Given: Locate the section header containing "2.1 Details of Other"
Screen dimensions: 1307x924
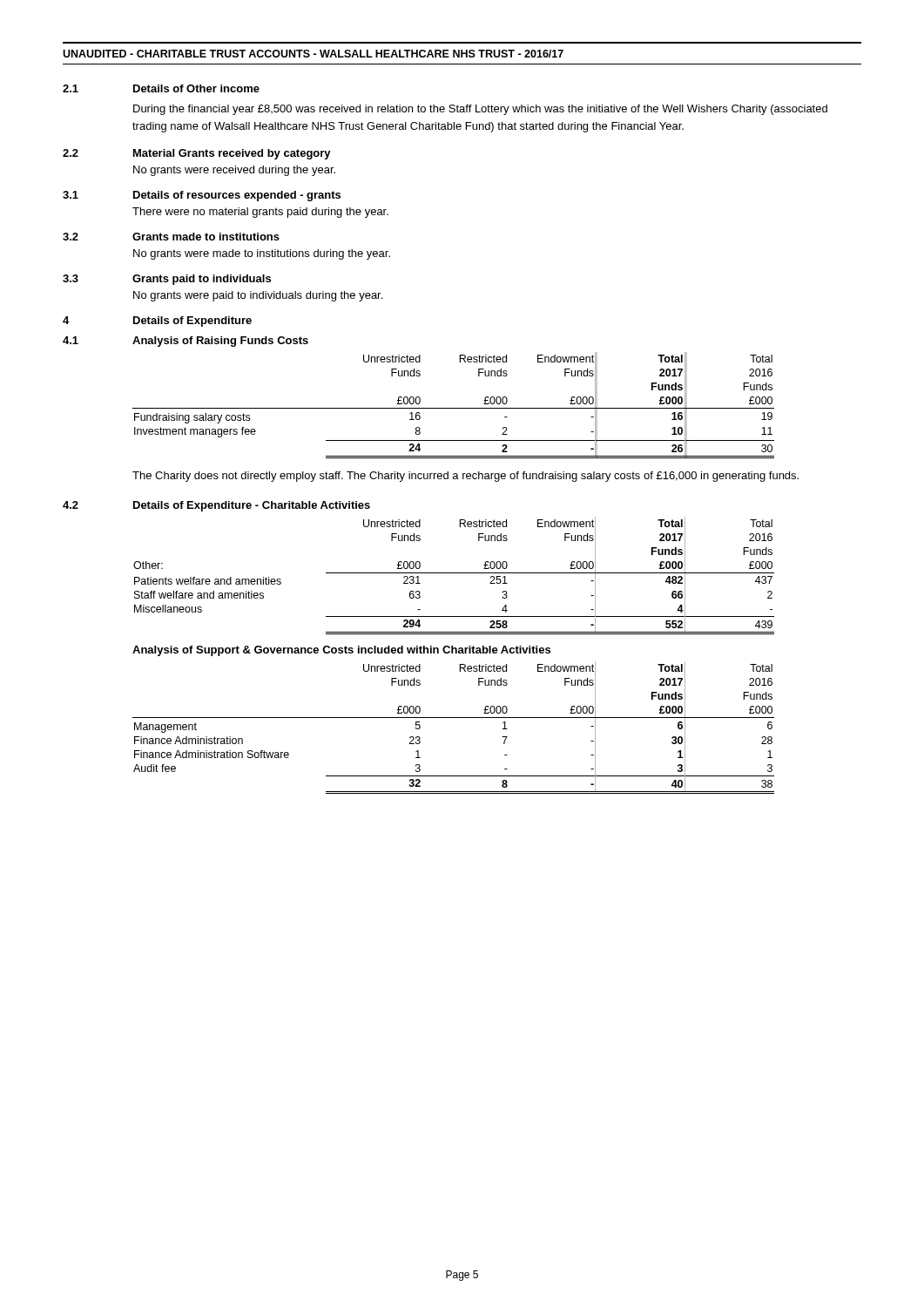Looking at the screenshot, I should pyautogui.click(x=161, y=88).
